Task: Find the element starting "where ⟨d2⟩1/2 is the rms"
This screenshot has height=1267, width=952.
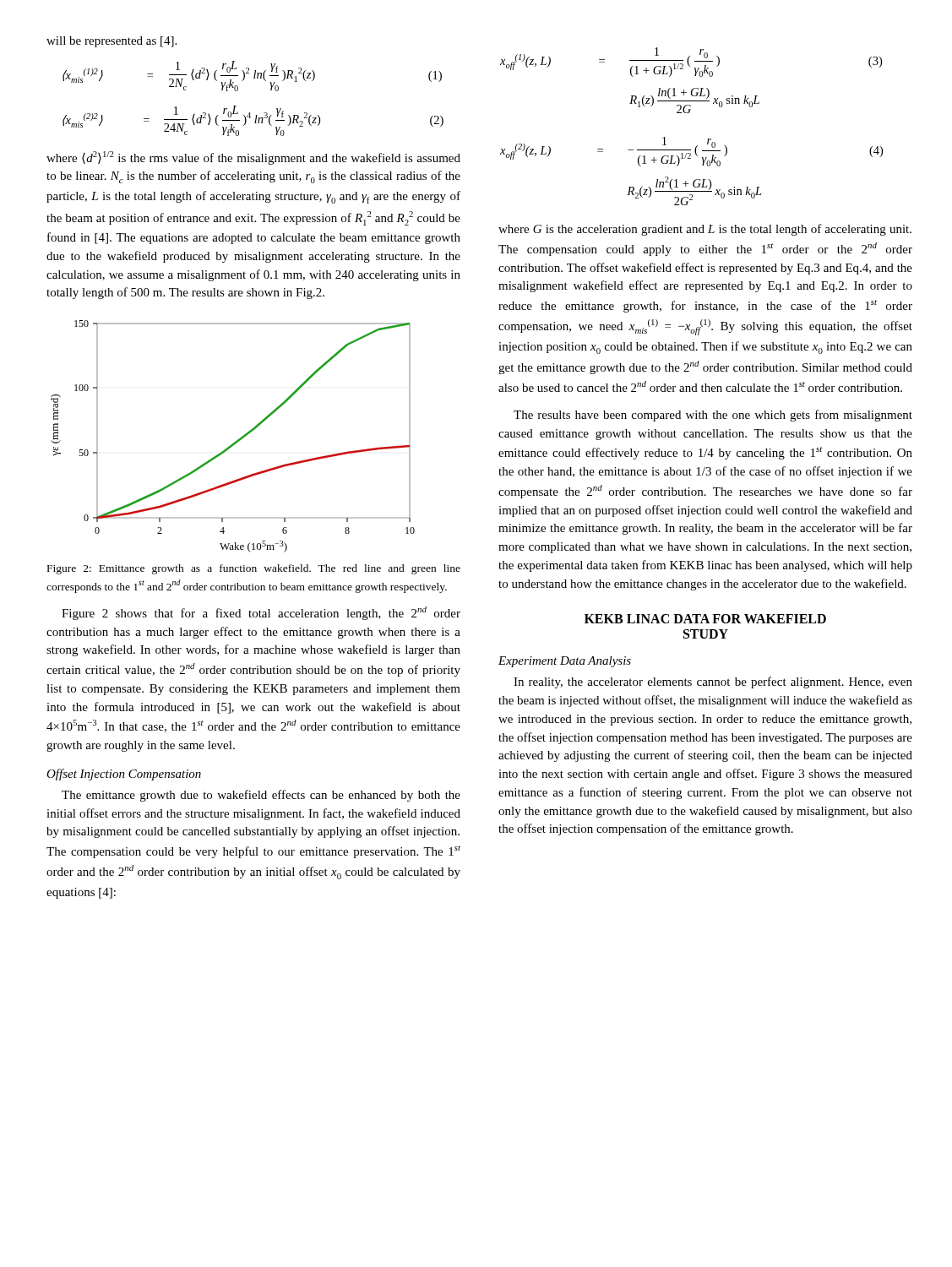Action: [253, 225]
